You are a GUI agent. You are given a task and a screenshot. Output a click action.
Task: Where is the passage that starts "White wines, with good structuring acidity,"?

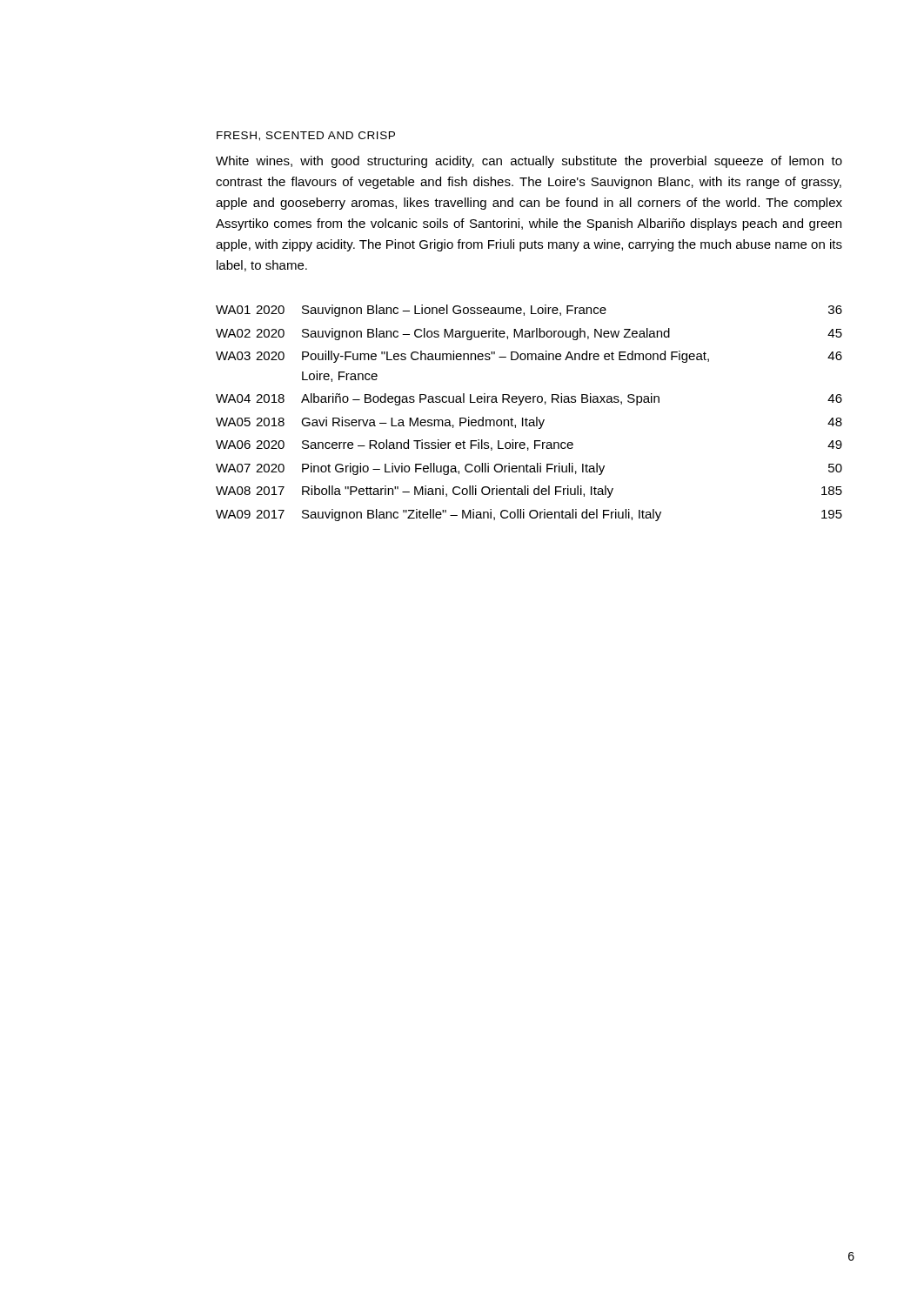point(529,213)
